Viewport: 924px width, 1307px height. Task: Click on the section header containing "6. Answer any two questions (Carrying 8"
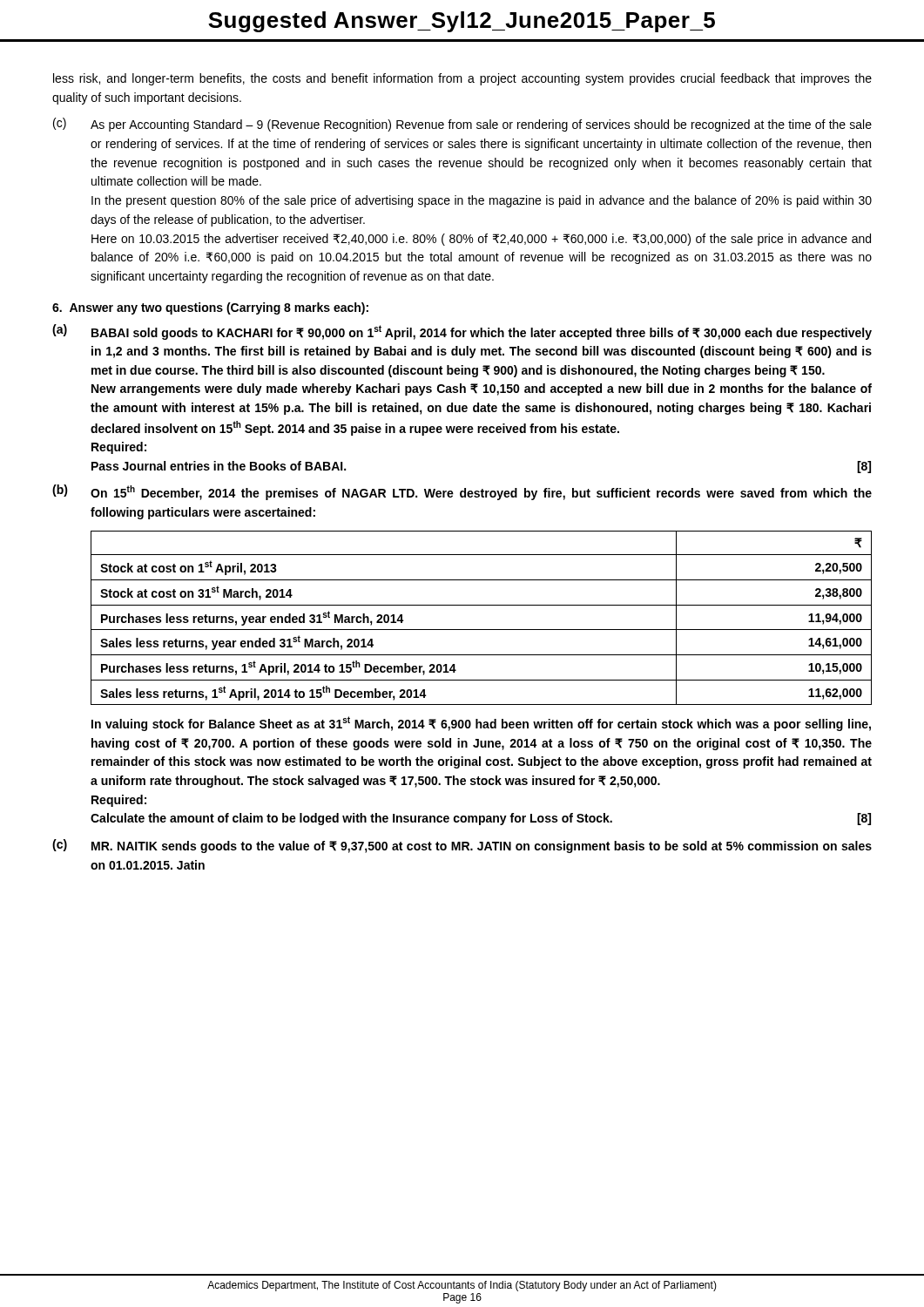pyautogui.click(x=211, y=307)
